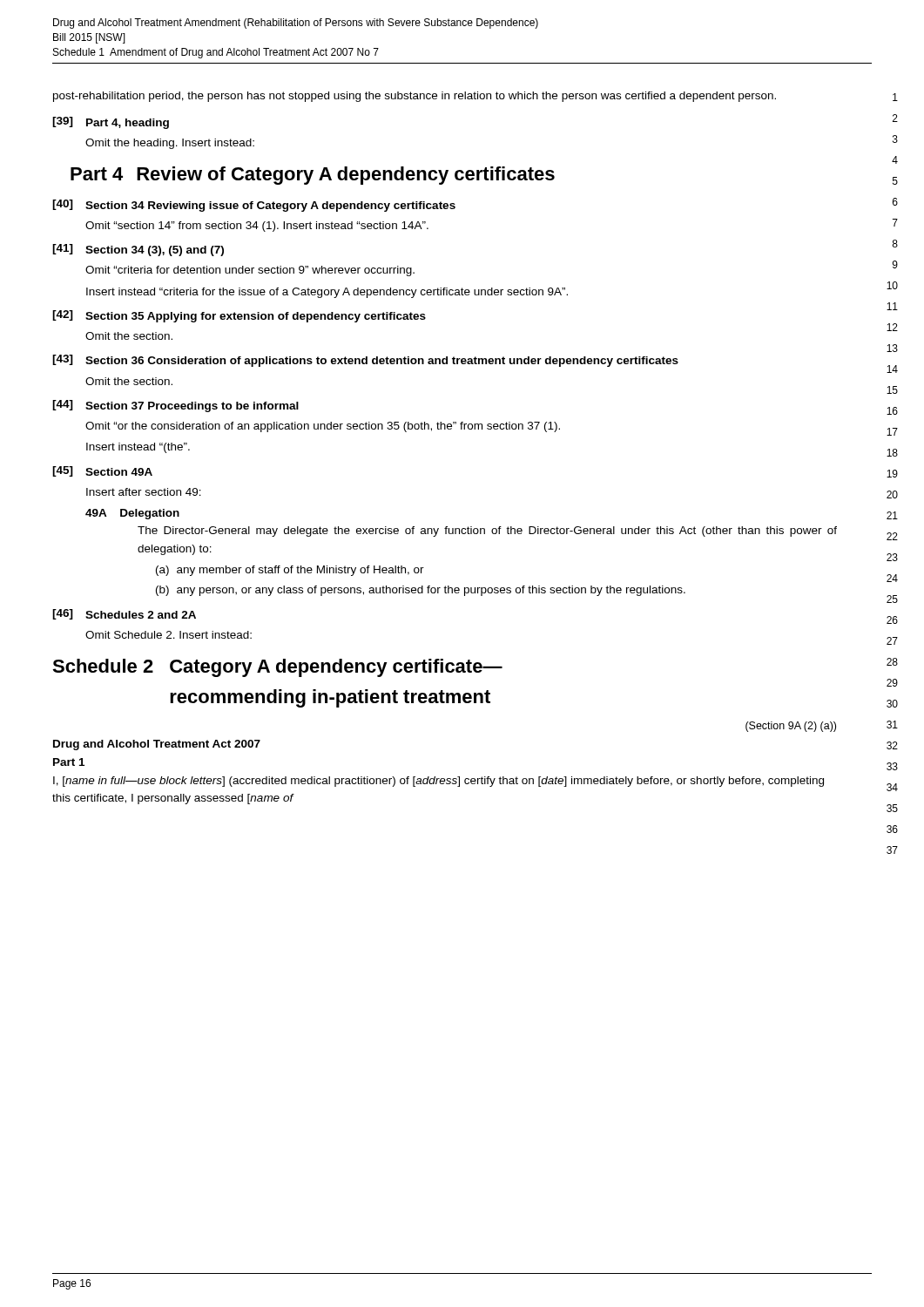Click on the text that says "(Section 9A (2) (a))"
This screenshot has height=1307, width=924.
tap(791, 726)
